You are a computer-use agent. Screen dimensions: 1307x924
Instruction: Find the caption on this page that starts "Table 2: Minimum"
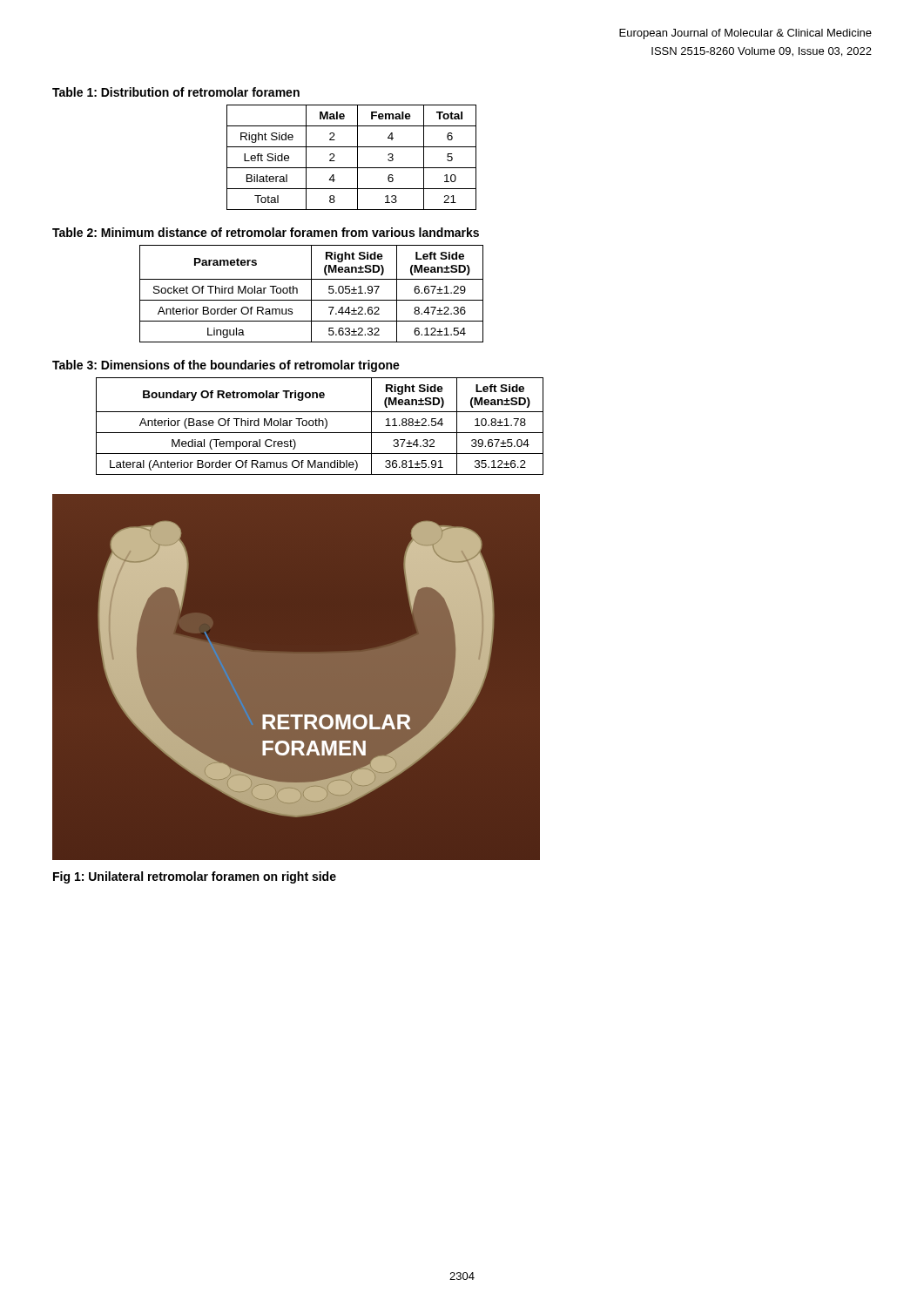[266, 232]
